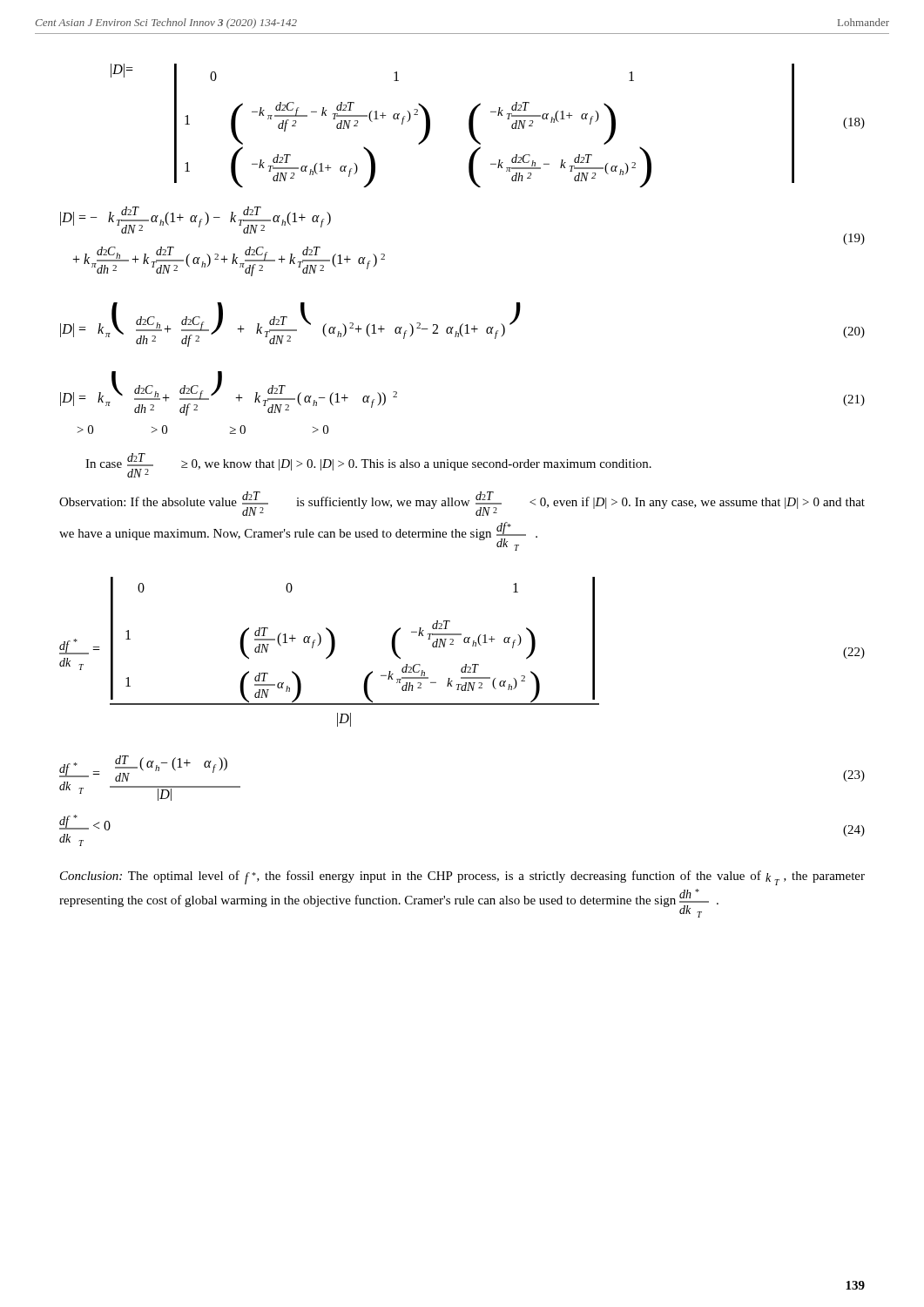Image resolution: width=924 pixels, height=1307 pixels.
Task: Find the block on this page that starts "Conclusion: The optimal level of"
Action: tap(462, 893)
